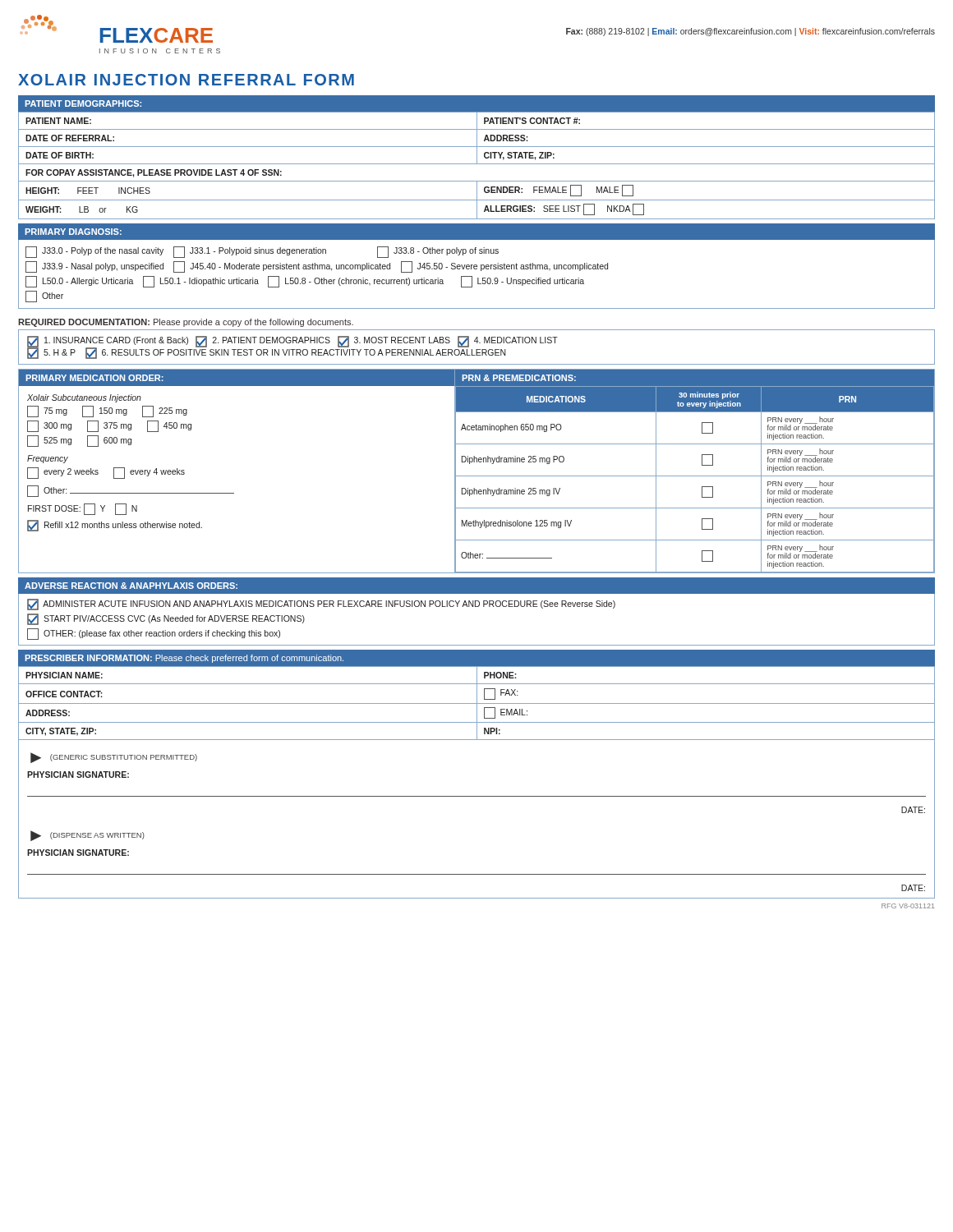Locate the block of text that opens with "ADMINISTER ACUTE INFUSION AND ANAPHYLAXIS MEDICATIONS"
The height and width of the screenshot is (1232, 953).
tap(321, 604)
